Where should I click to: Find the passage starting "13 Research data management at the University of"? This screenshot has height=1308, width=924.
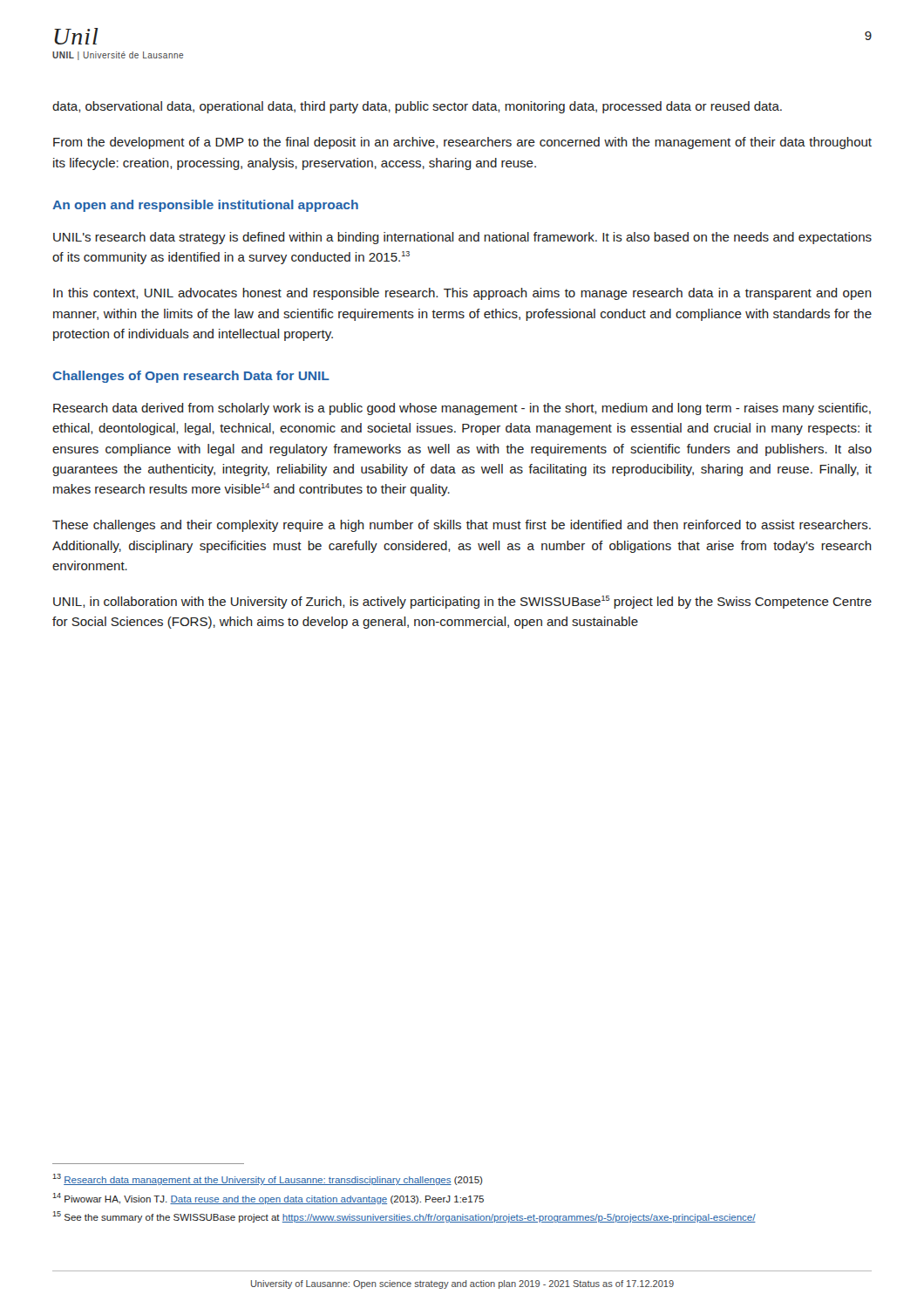[268, 1179]
